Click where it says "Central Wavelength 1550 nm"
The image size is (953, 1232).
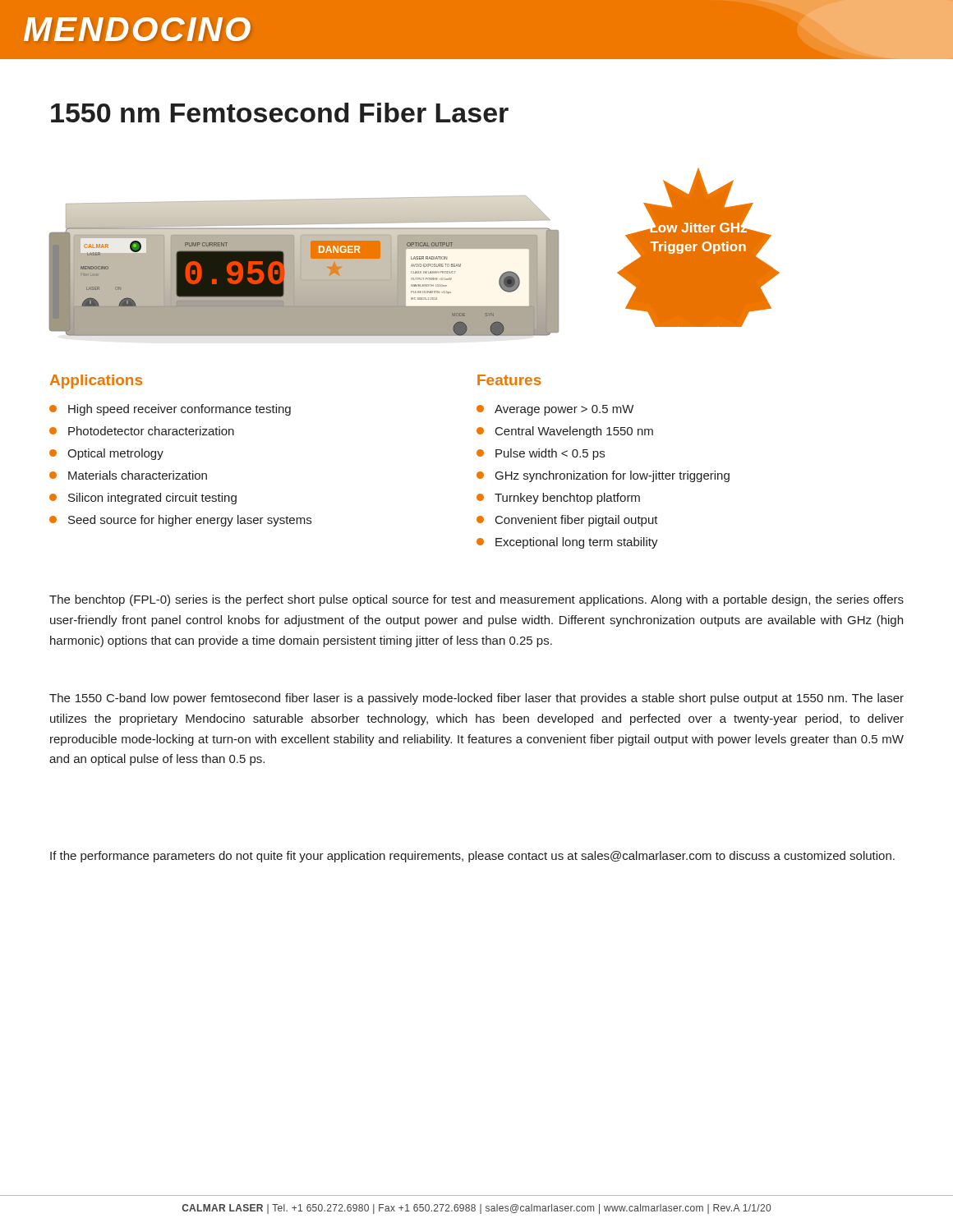[x=565, y=431]
